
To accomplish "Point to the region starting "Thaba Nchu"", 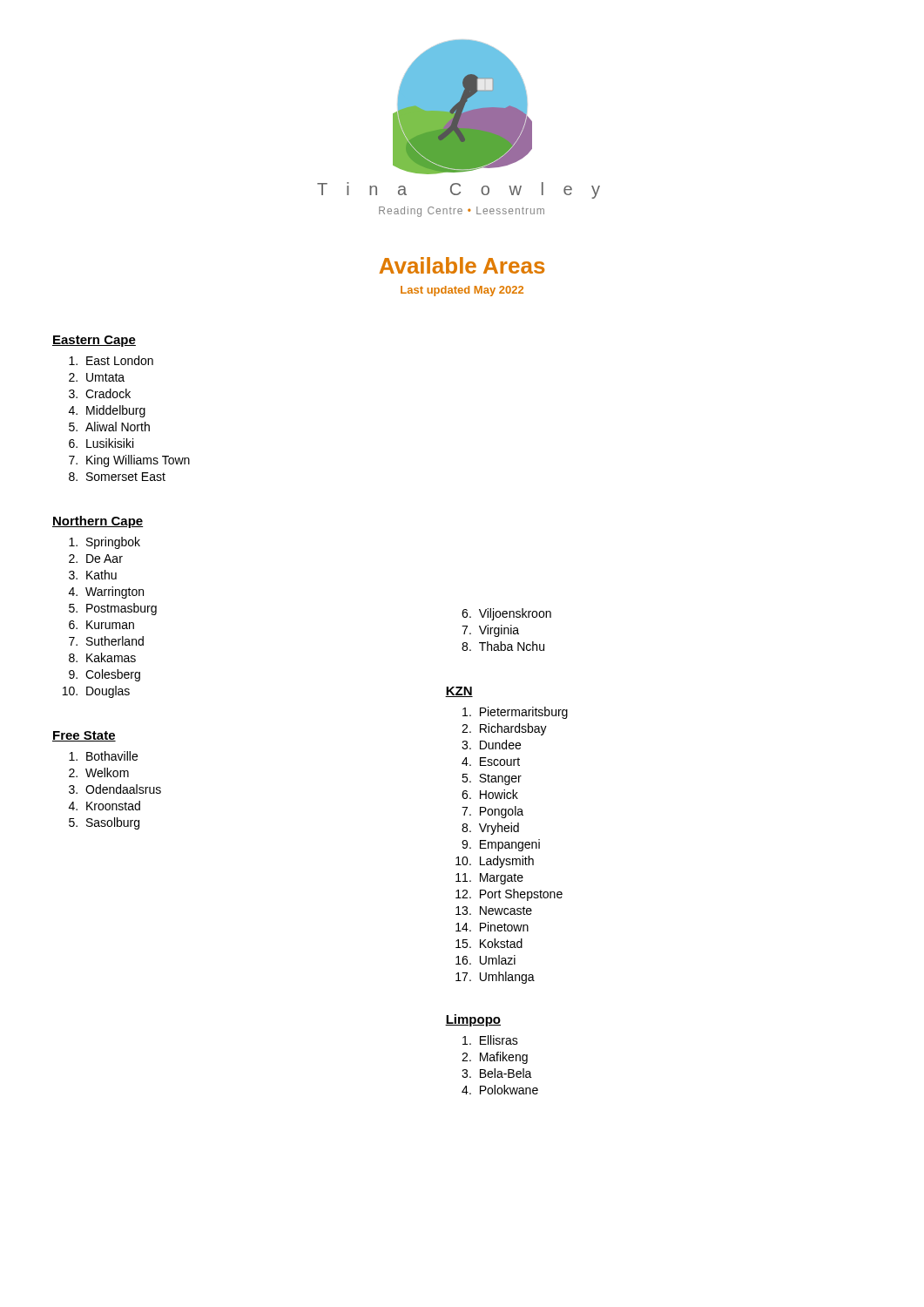I will pyautogui.click(x=503, y=646).
